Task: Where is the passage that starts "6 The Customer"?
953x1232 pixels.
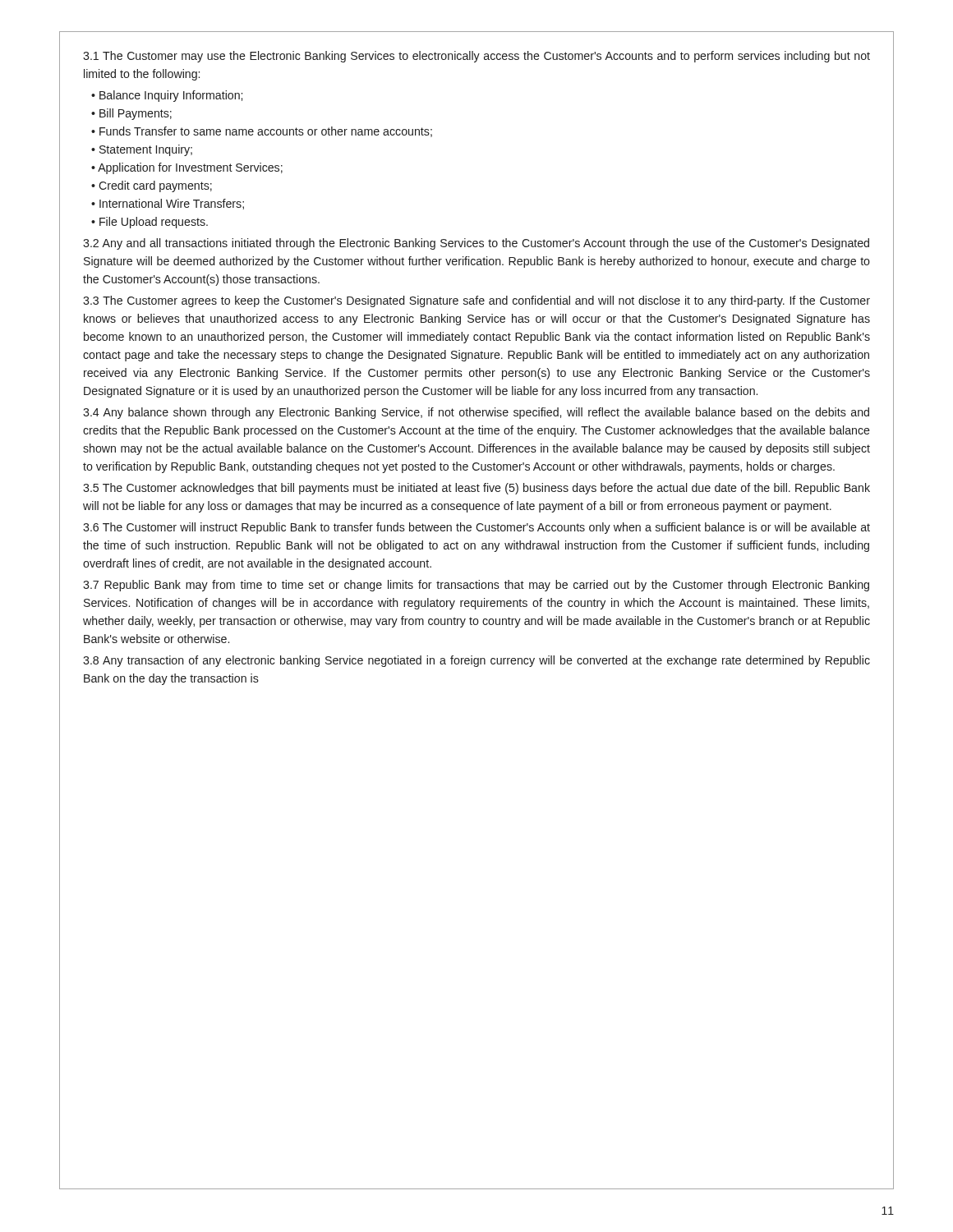Action: (x=476, y=545)
